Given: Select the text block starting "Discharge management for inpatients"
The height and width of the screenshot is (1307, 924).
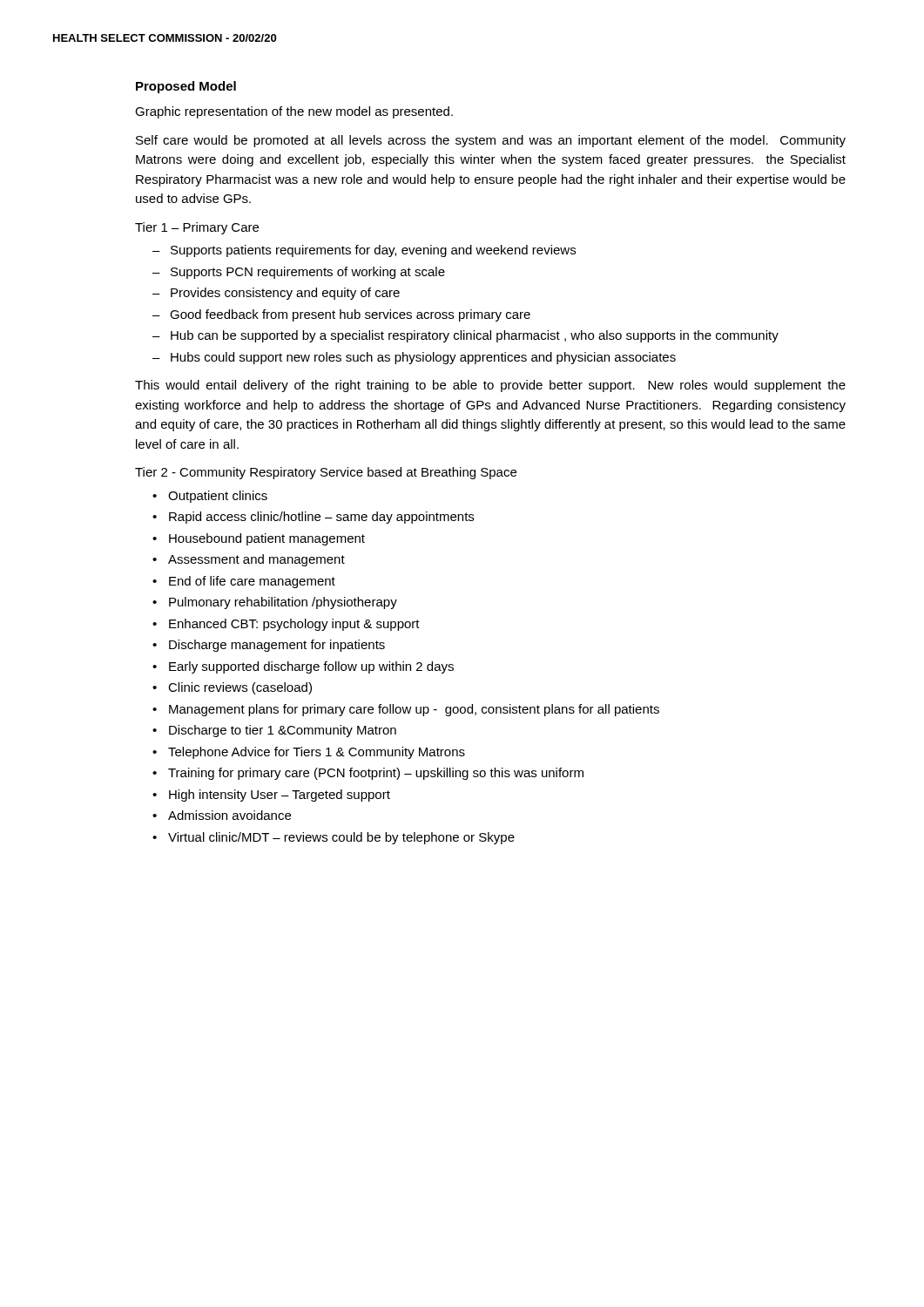Looking at the screenshot, I should pos(277,644).
